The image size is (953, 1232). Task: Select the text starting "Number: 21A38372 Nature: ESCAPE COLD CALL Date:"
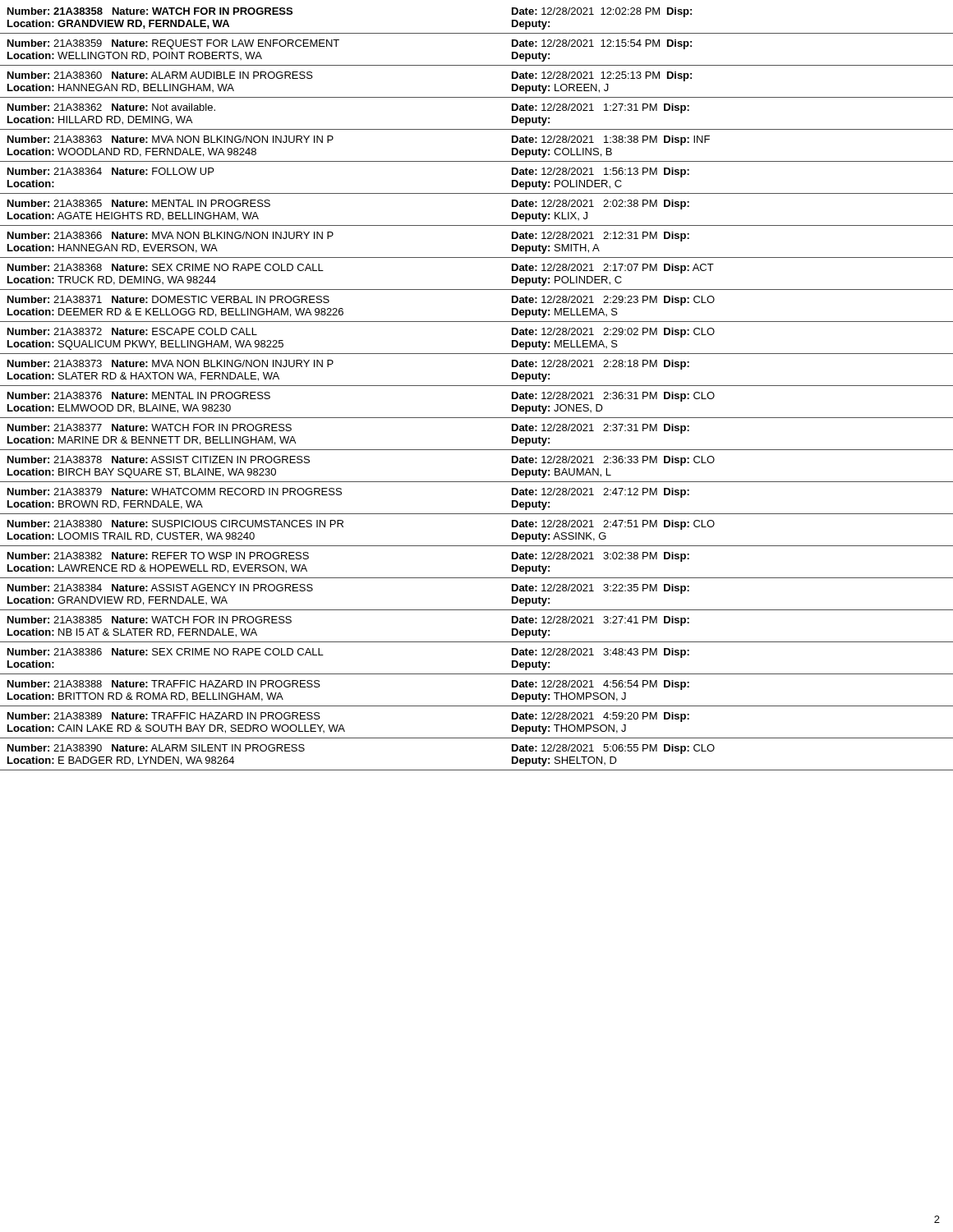click(133, 332)
